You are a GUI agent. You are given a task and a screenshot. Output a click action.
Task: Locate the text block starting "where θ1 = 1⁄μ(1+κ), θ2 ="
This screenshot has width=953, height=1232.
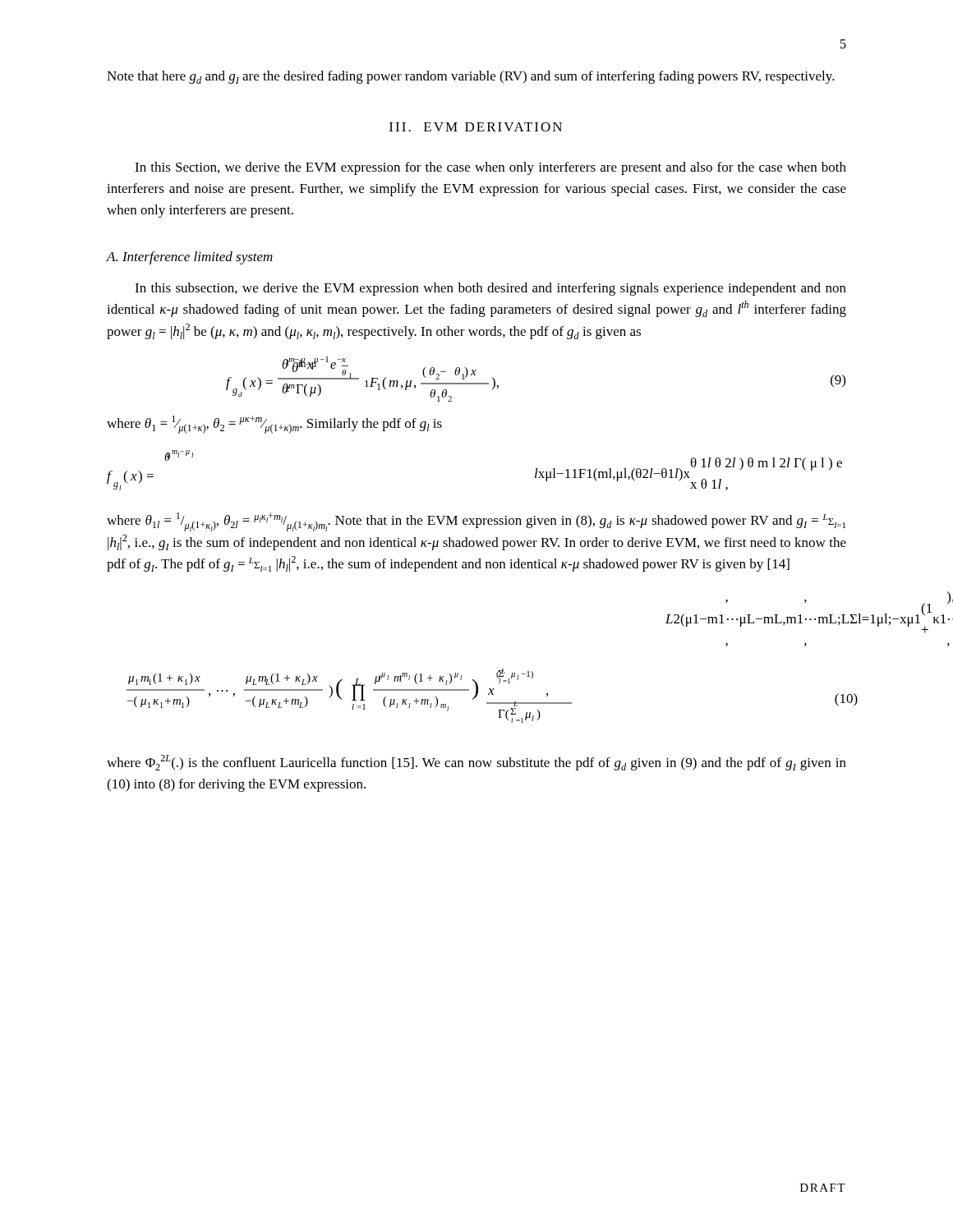click(x=274, y=424)
